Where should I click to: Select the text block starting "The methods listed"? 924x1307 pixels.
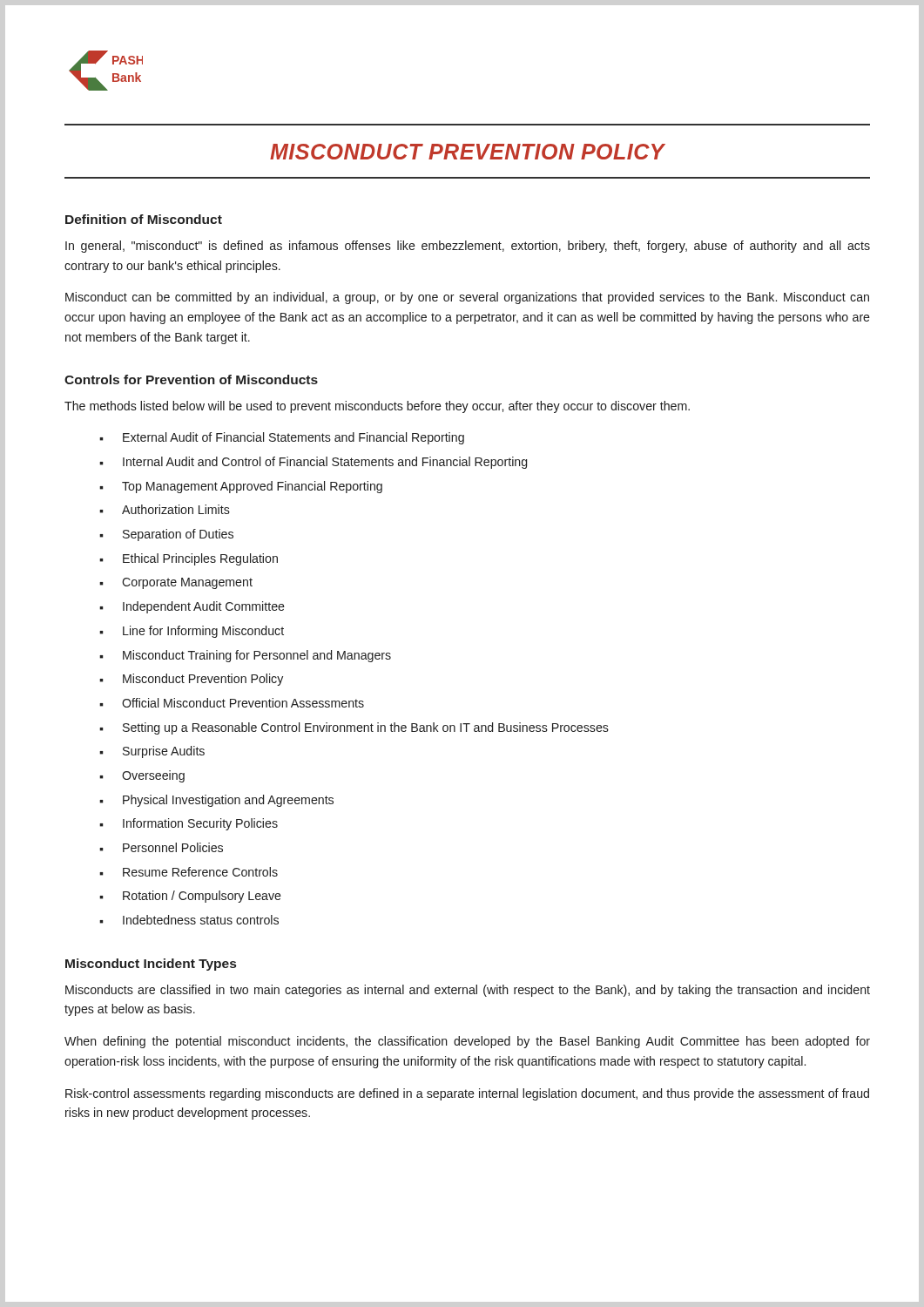(x=378, y=406)
